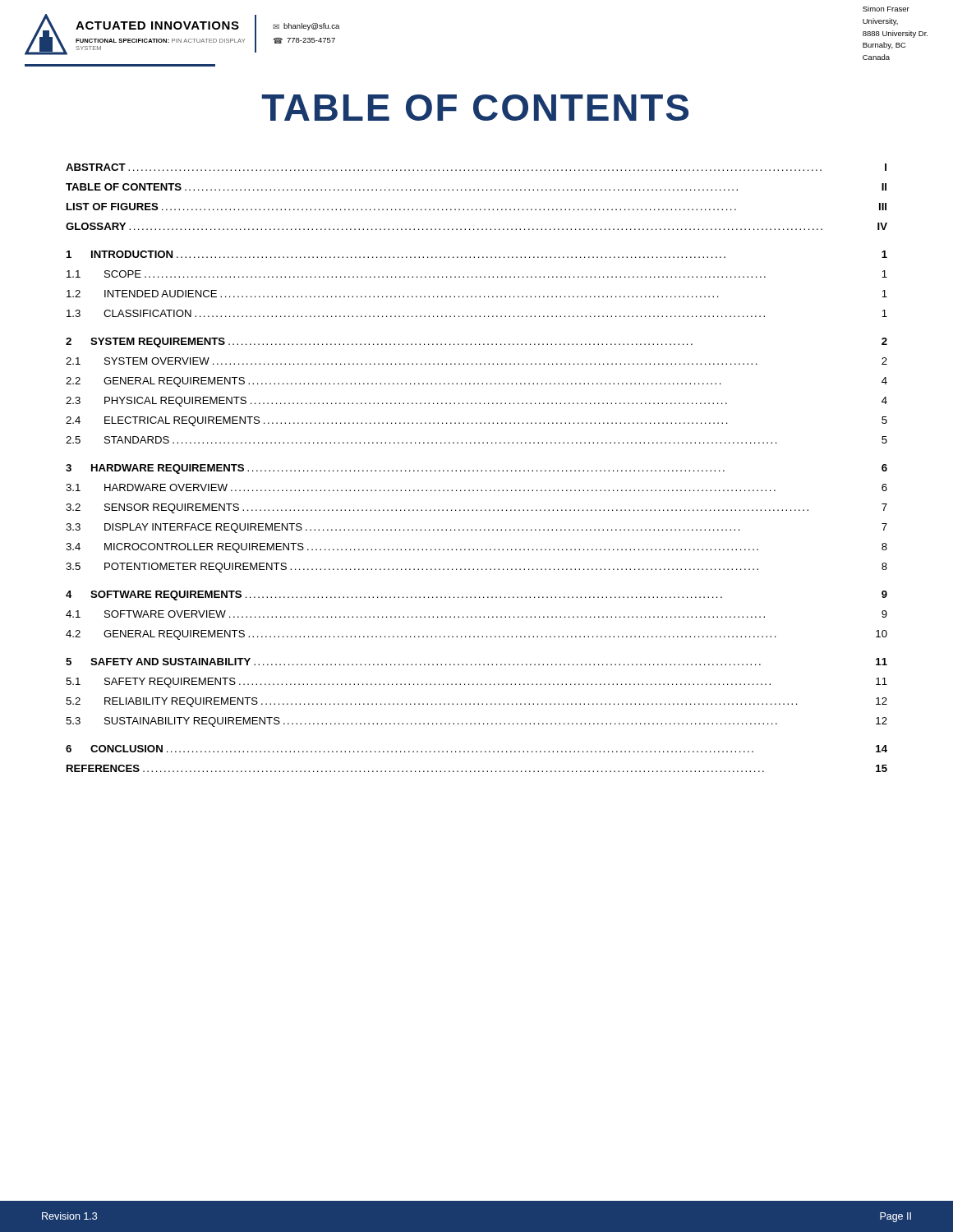Screen dimensions: 1232x953
Task: Find "5.1SAFETY REQUIREMENTS" on this page
Action: pyautogui.click(x=476, y=682)
